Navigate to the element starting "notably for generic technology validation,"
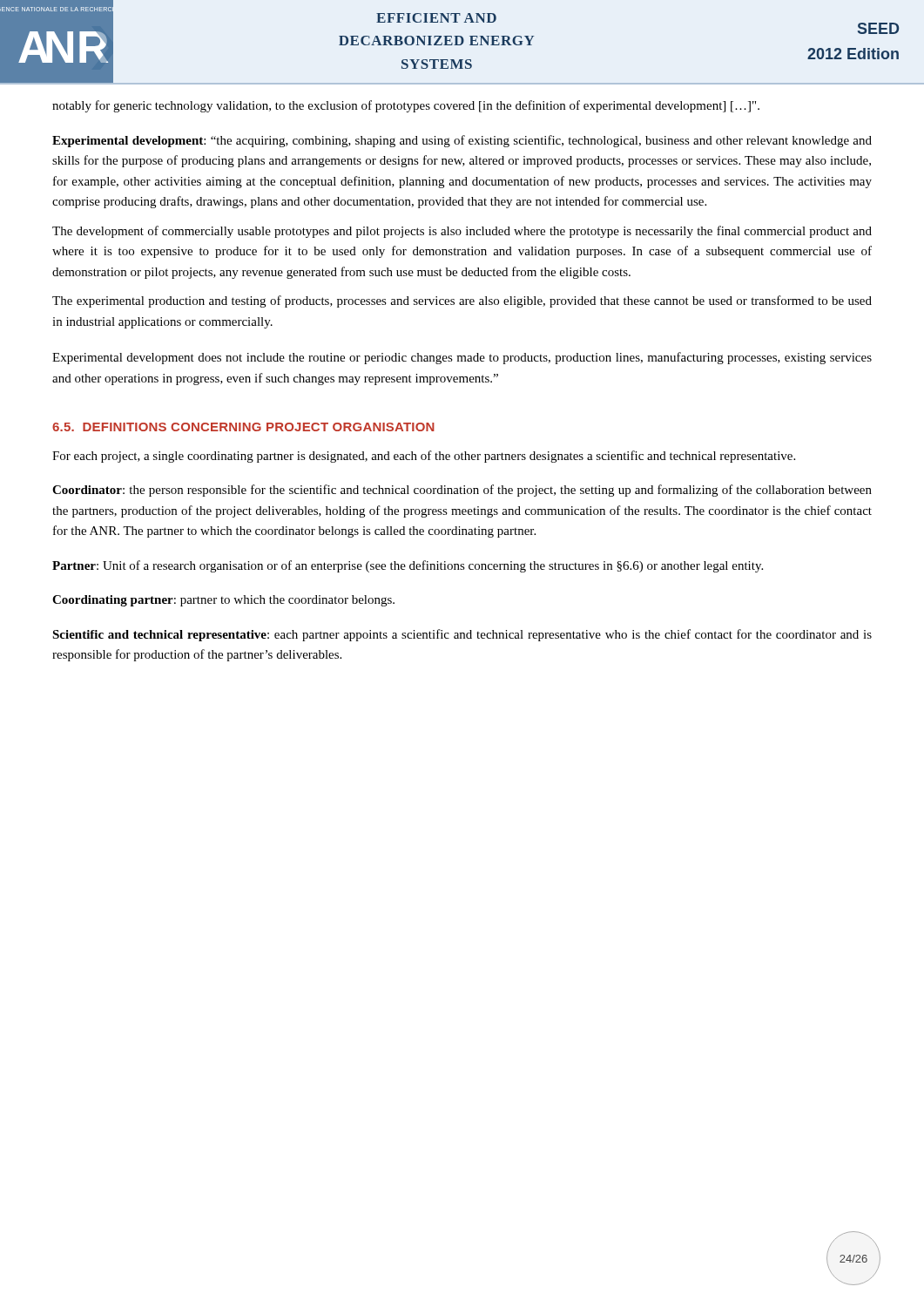The width and height of the screenshot is (924, 1307). coord(406,105)
